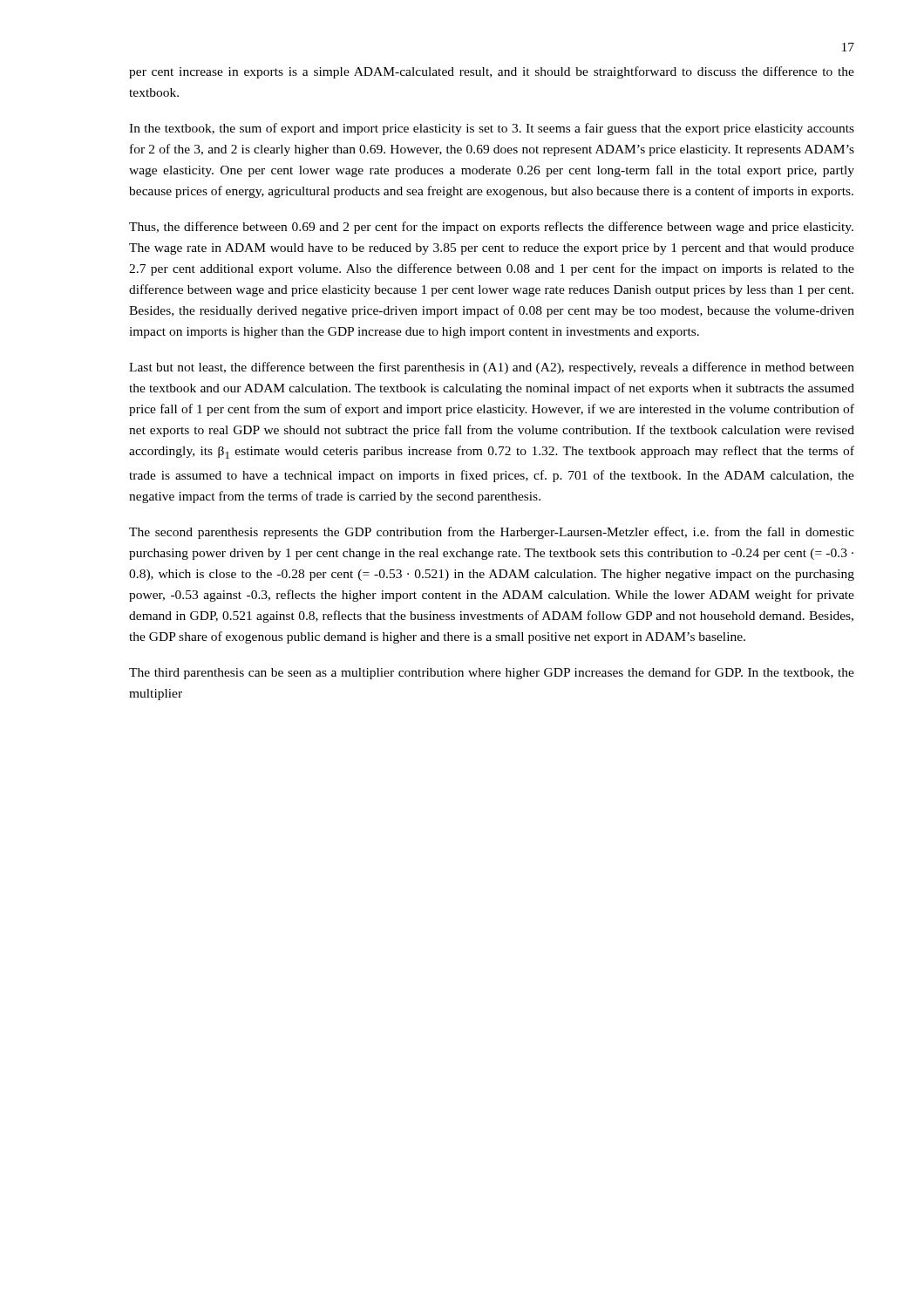Click the passage that begins "The third parenthesis"

pyautogui.click(x=492, y=682)
